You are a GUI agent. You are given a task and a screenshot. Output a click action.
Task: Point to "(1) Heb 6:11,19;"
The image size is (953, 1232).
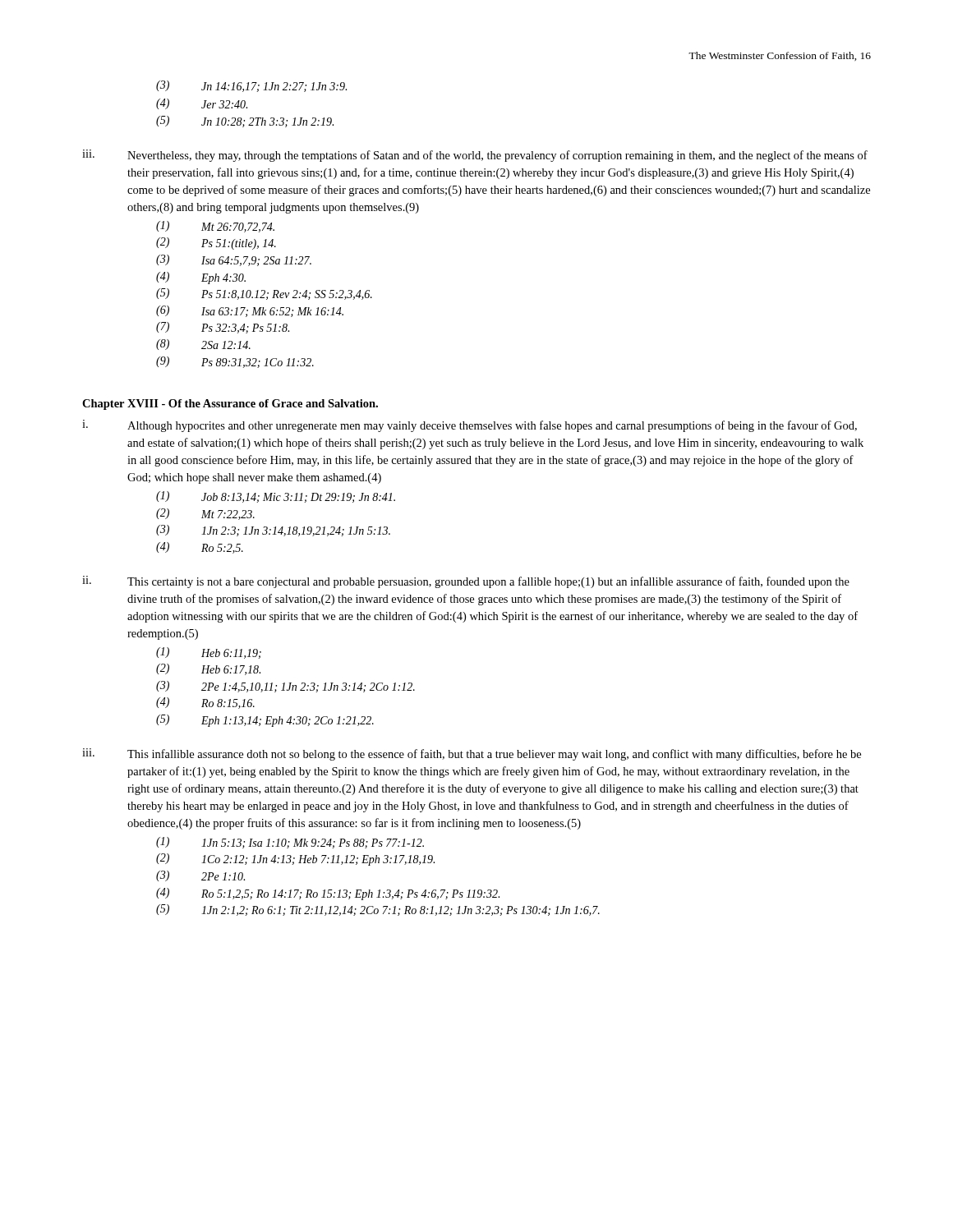click(x=209, y=653)
